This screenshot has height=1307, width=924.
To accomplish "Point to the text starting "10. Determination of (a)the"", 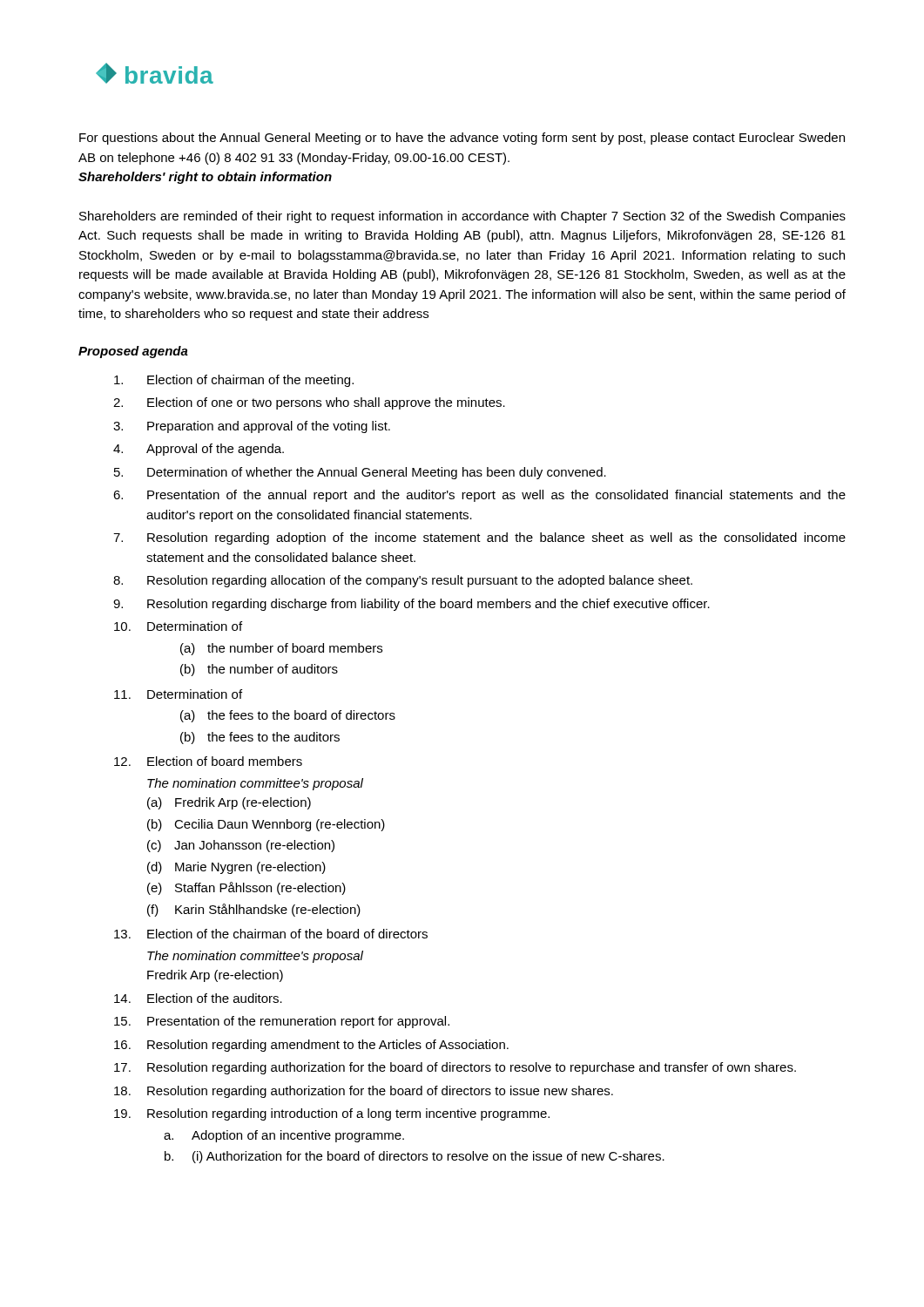I will point(178,626).
